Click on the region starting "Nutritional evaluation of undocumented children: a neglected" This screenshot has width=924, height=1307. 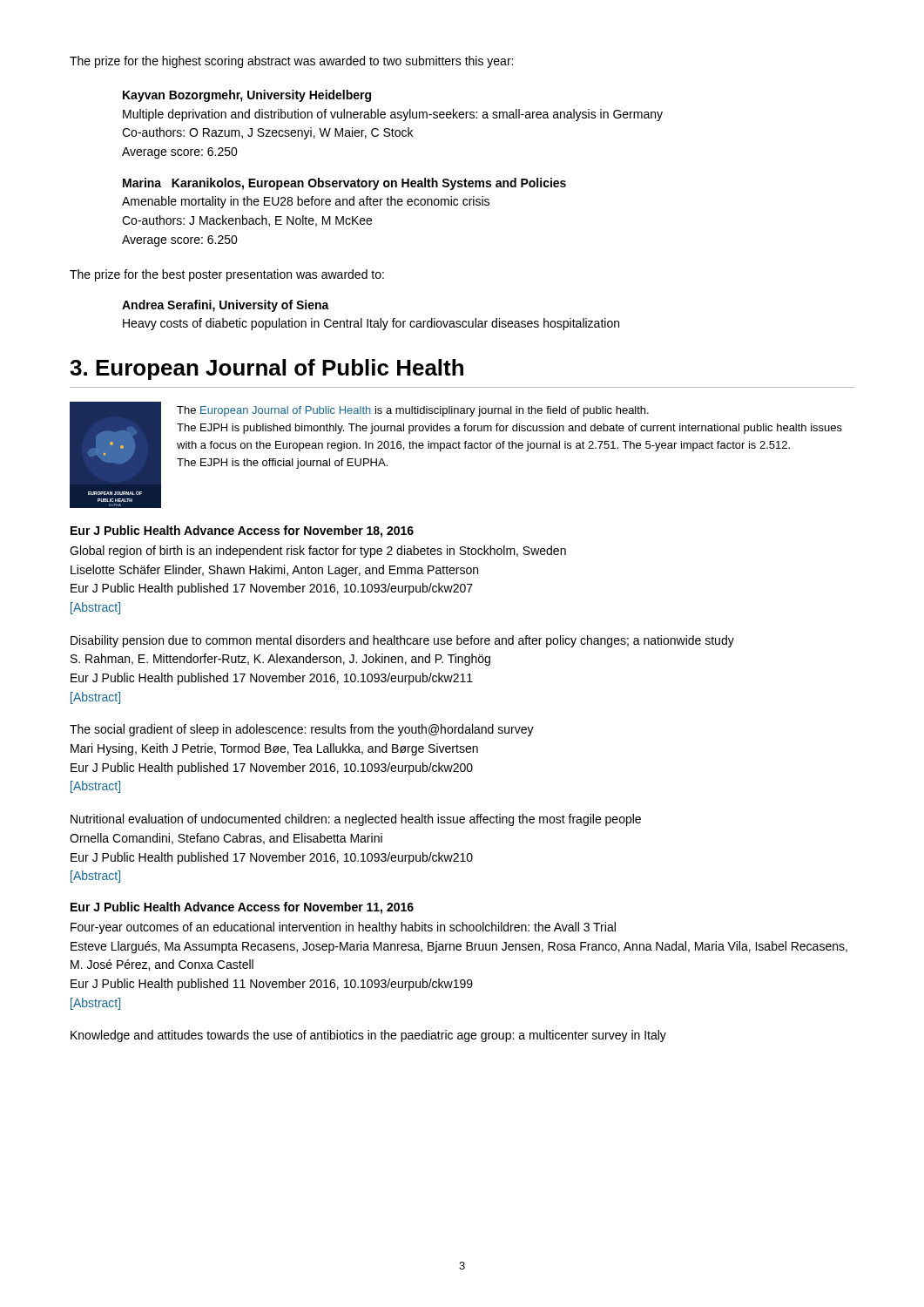356,848
